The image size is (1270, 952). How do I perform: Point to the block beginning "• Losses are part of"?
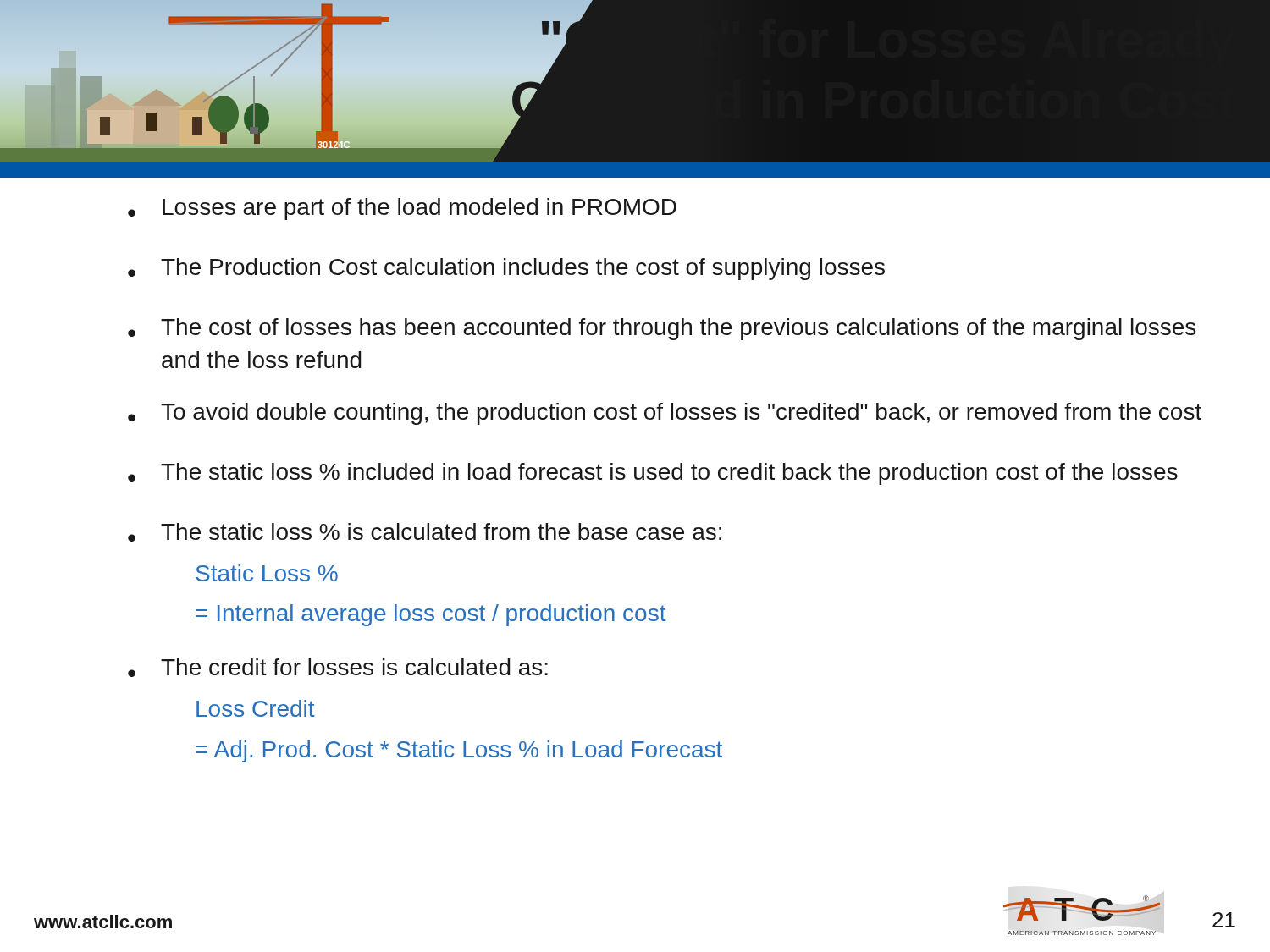coord(677,211)
